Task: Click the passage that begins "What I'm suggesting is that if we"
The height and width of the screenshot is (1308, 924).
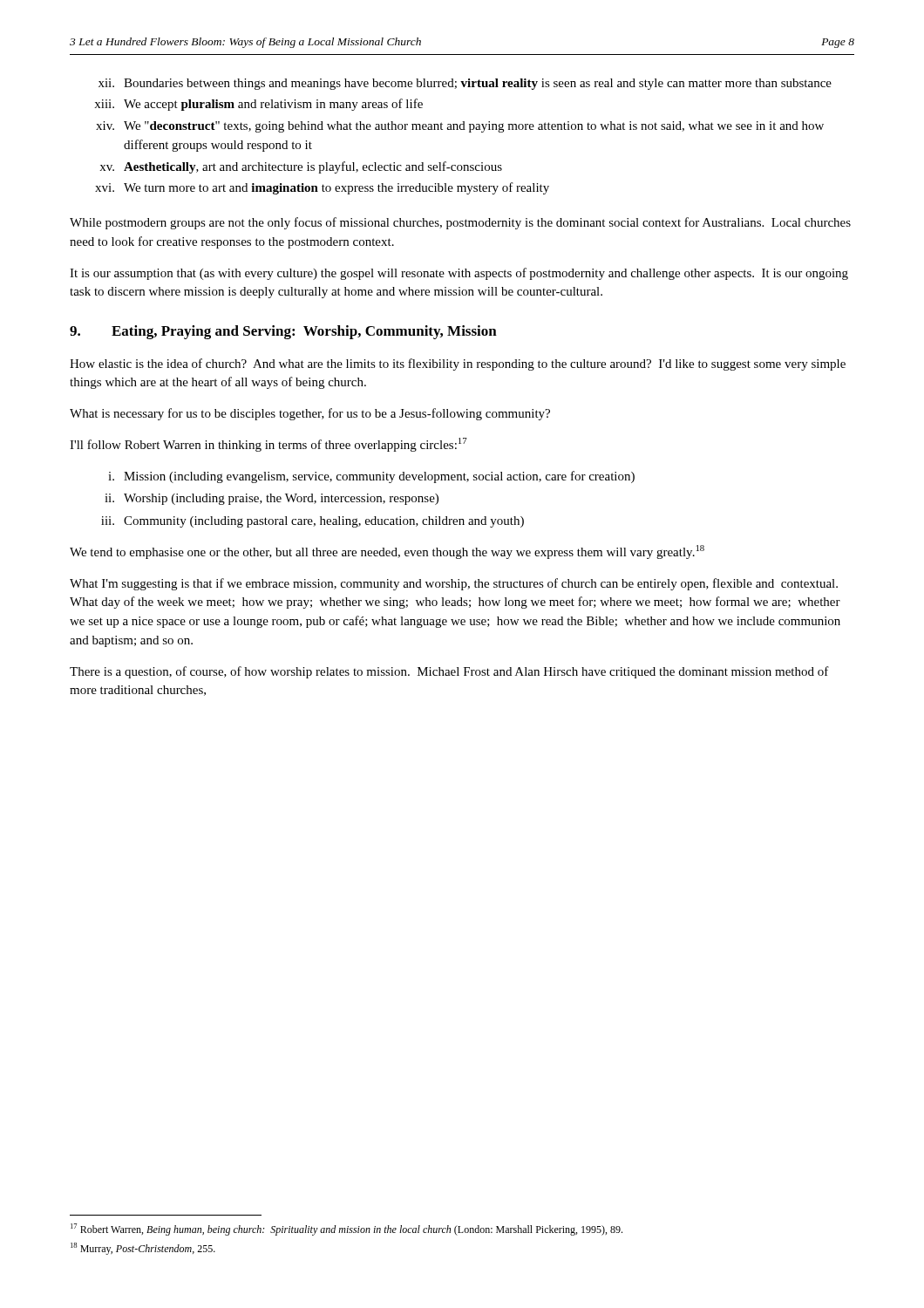Action: pyautogui.click(x=456, y=612)
